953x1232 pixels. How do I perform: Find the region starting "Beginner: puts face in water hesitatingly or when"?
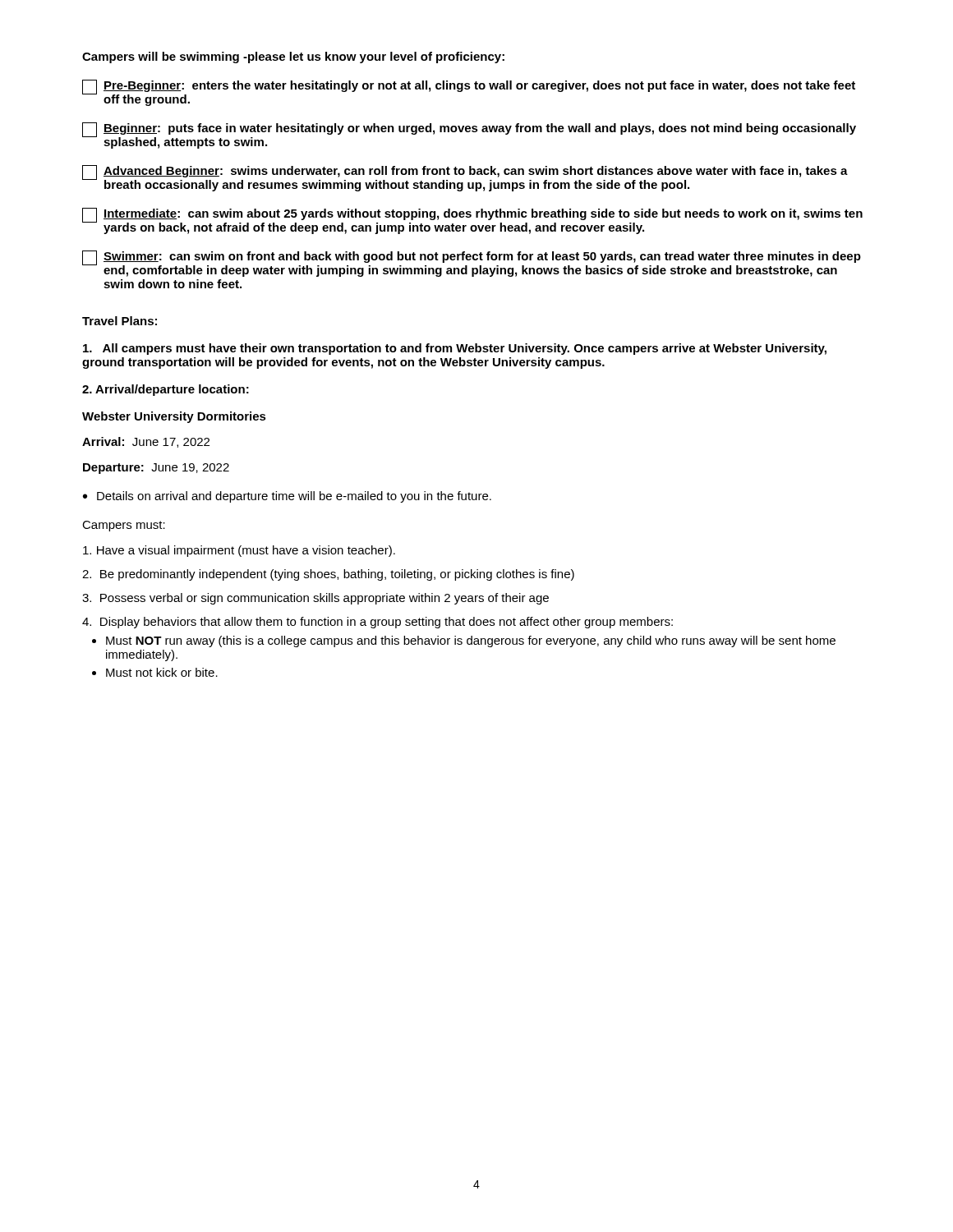coord(476,135)
